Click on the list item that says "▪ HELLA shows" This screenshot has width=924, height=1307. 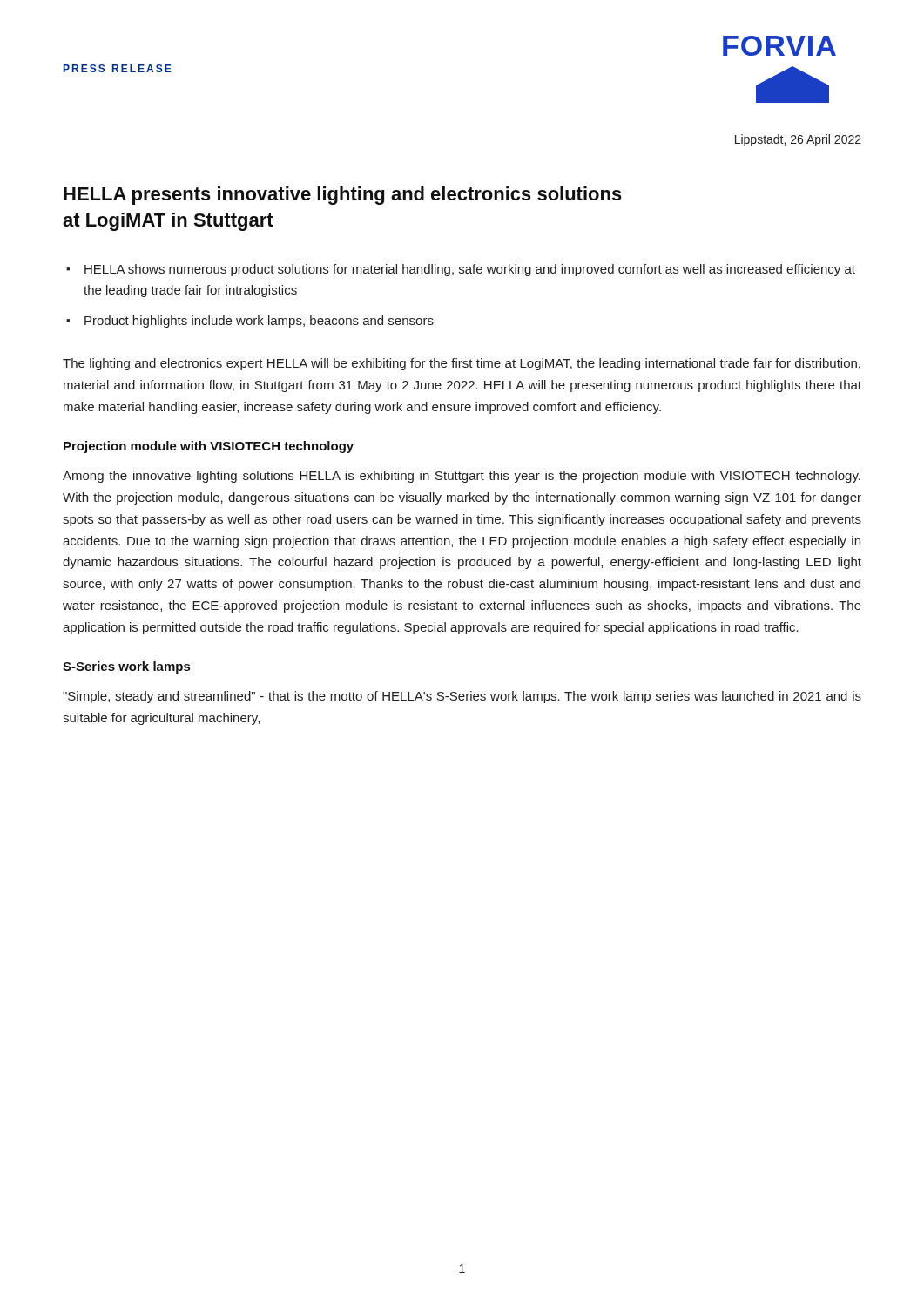coord(461,279)
